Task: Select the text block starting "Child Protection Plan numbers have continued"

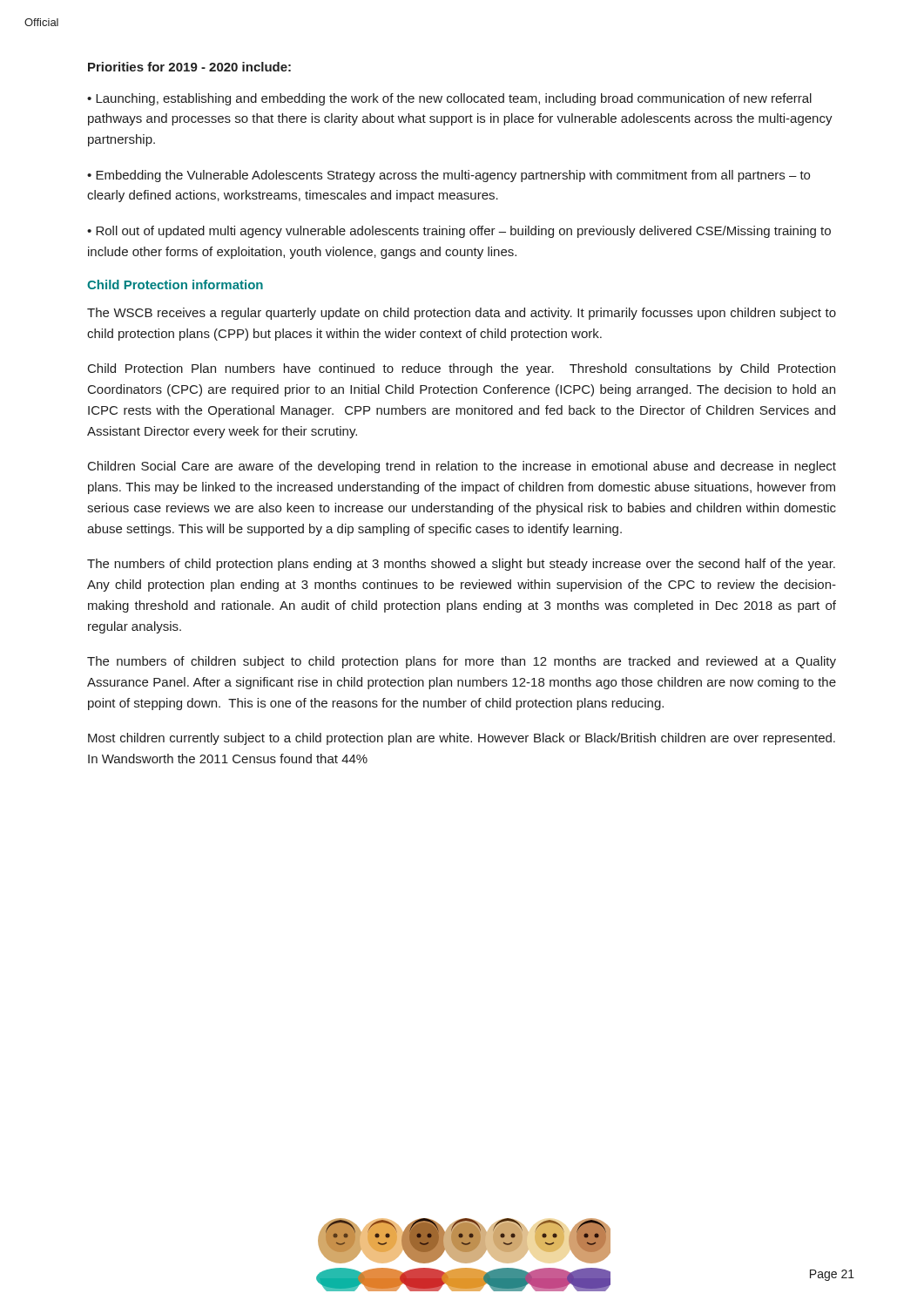Action: point(462,400)
